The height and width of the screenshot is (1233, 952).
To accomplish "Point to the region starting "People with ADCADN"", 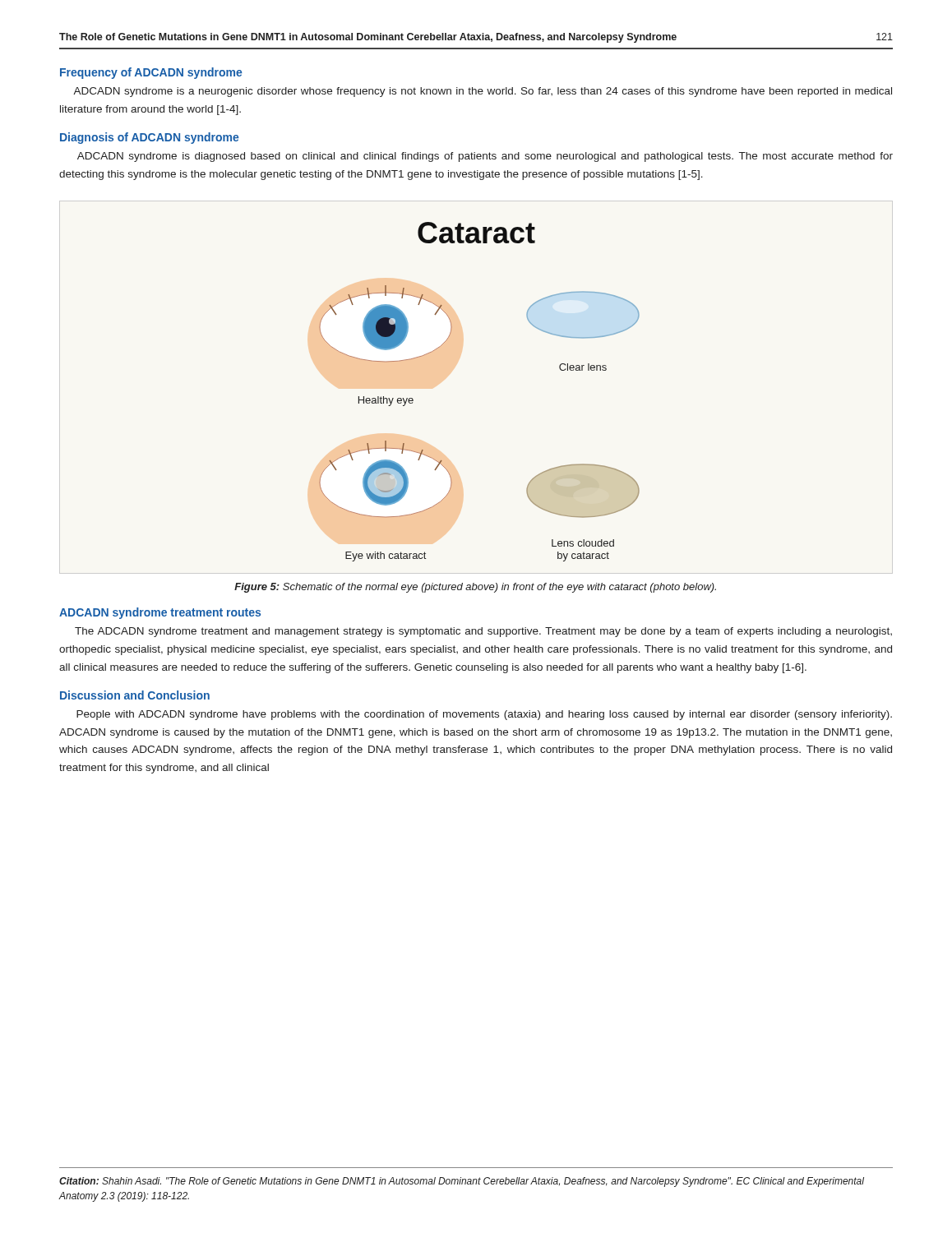I will pos(476,741).
